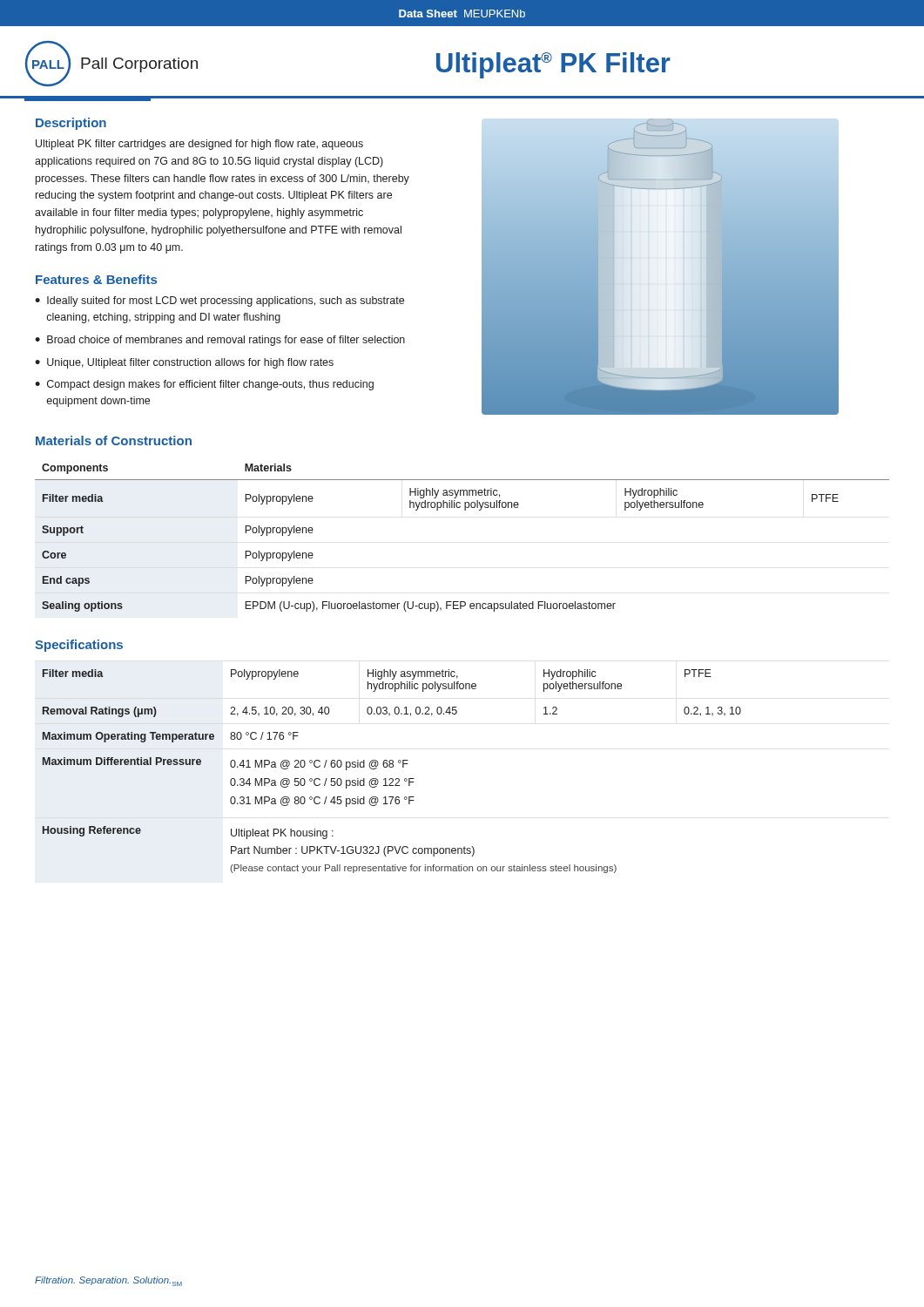Click where it says "Ultipleat® PK Filter"
The height and width of the screenshot is (1307, 924).
[553, 63]
